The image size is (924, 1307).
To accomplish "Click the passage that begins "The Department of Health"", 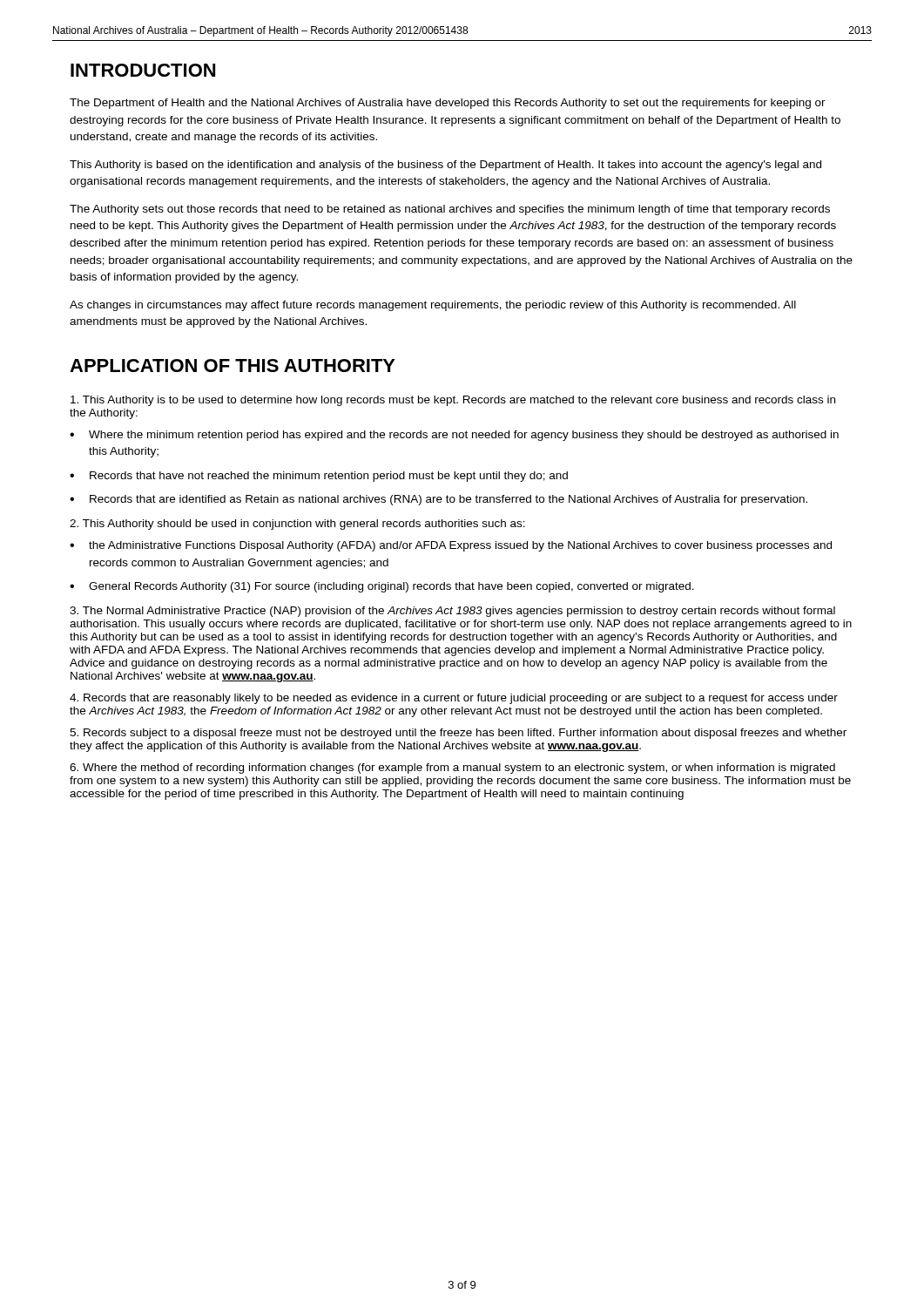I will coord(462,120).
